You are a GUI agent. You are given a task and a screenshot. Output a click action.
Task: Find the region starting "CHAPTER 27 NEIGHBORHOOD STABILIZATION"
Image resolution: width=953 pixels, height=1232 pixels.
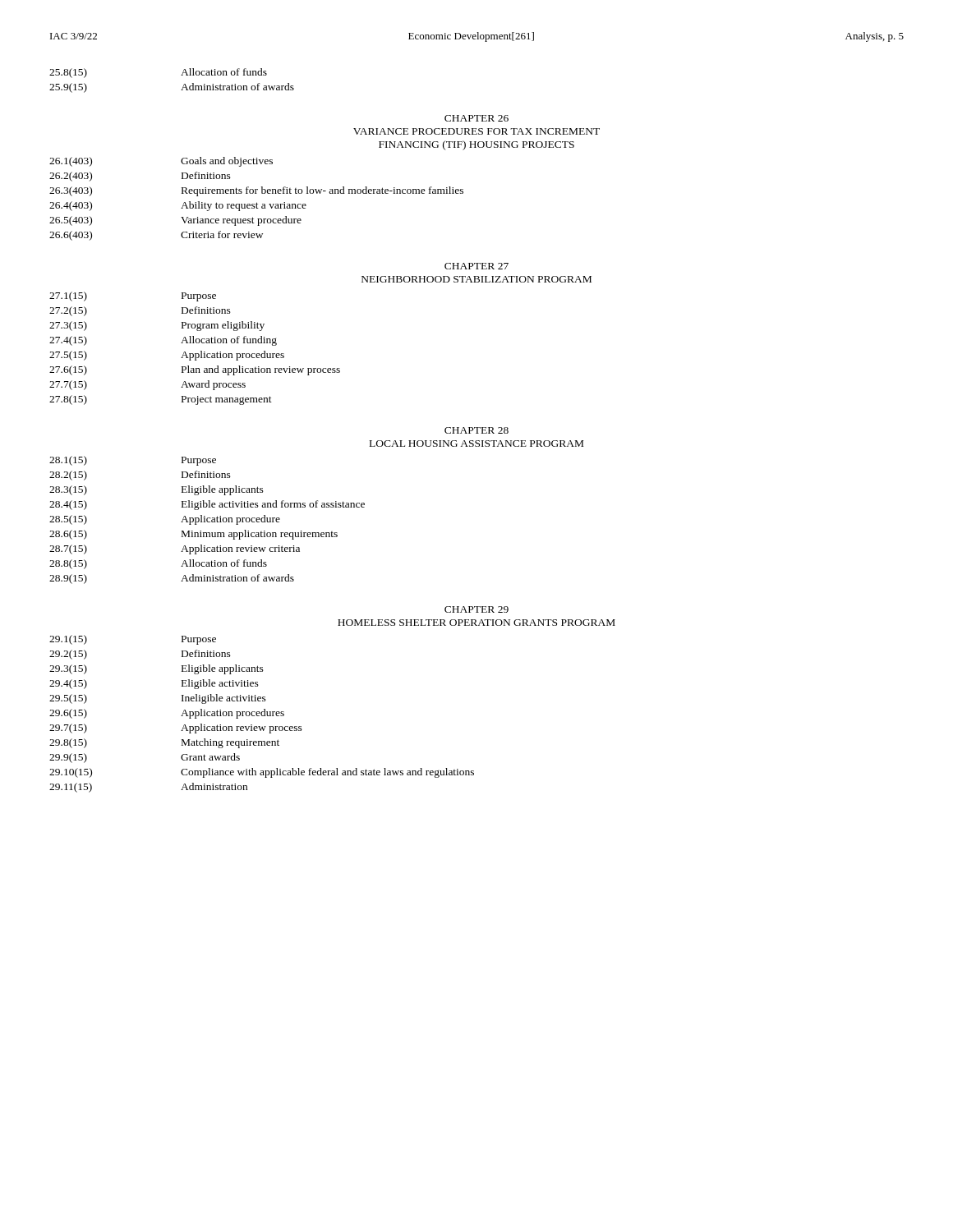click(476, 273)
